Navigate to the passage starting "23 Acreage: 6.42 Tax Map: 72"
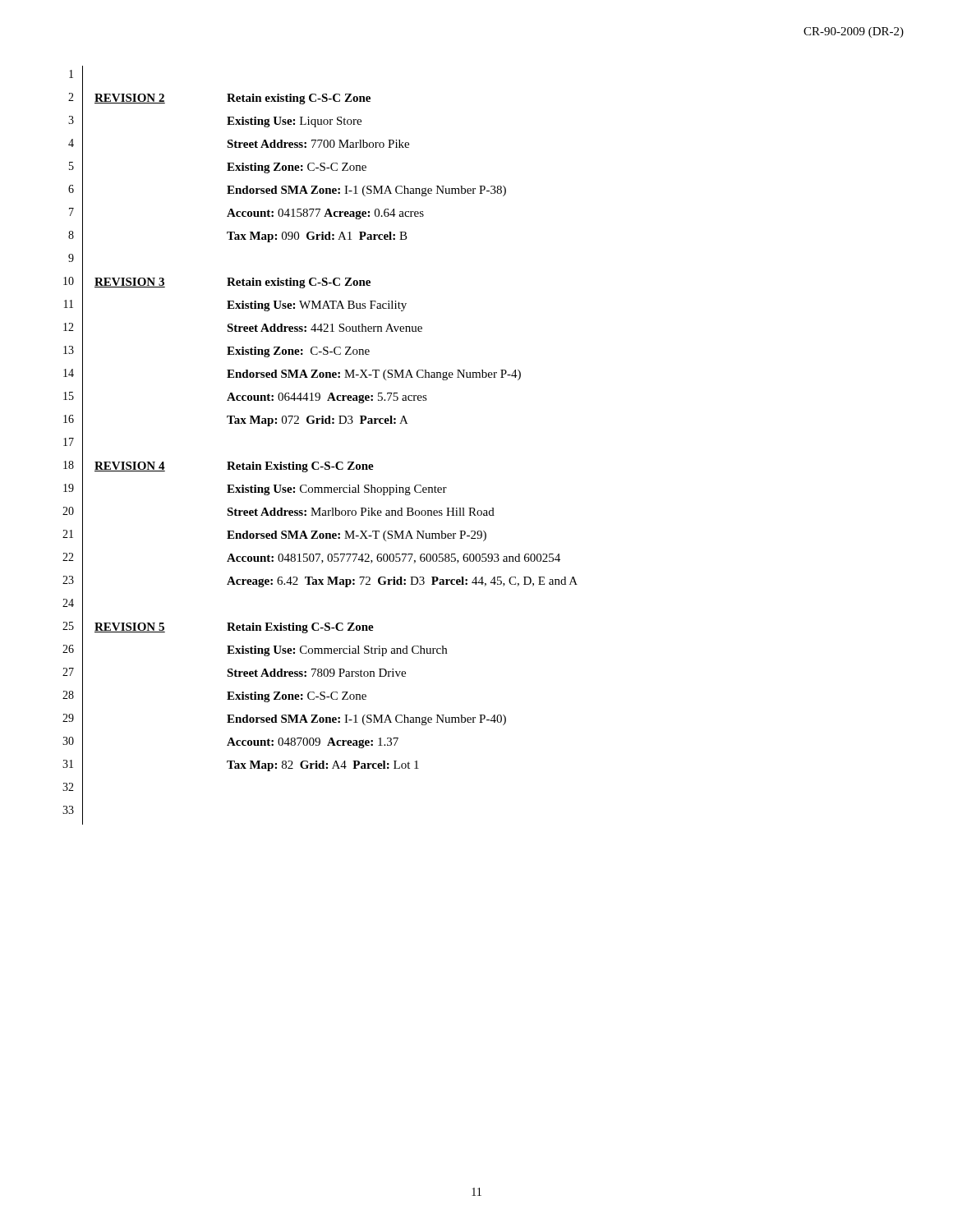The image size is (953, 1232). [476, 583]
